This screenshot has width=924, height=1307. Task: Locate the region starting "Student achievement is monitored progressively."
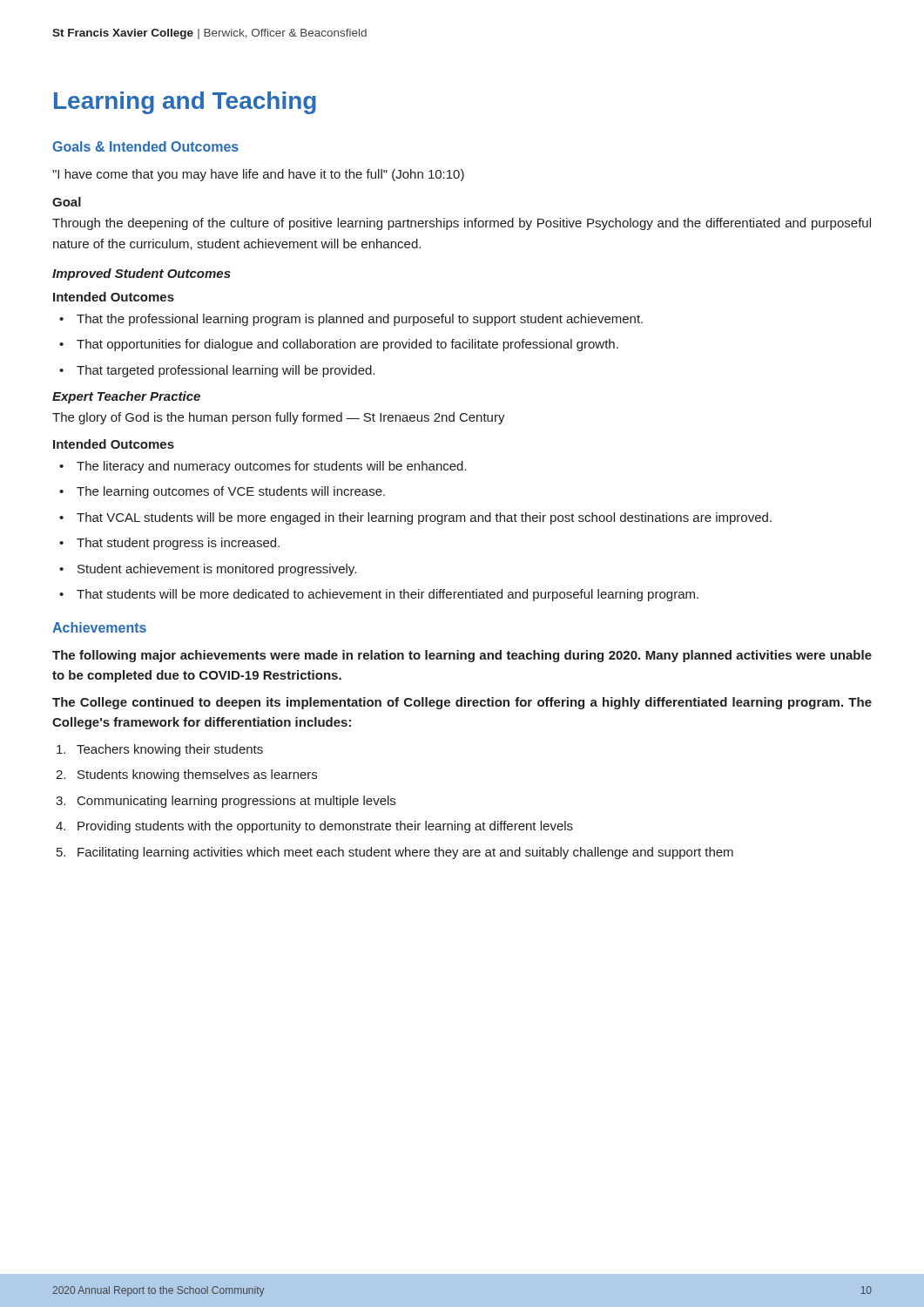[217, 568]
